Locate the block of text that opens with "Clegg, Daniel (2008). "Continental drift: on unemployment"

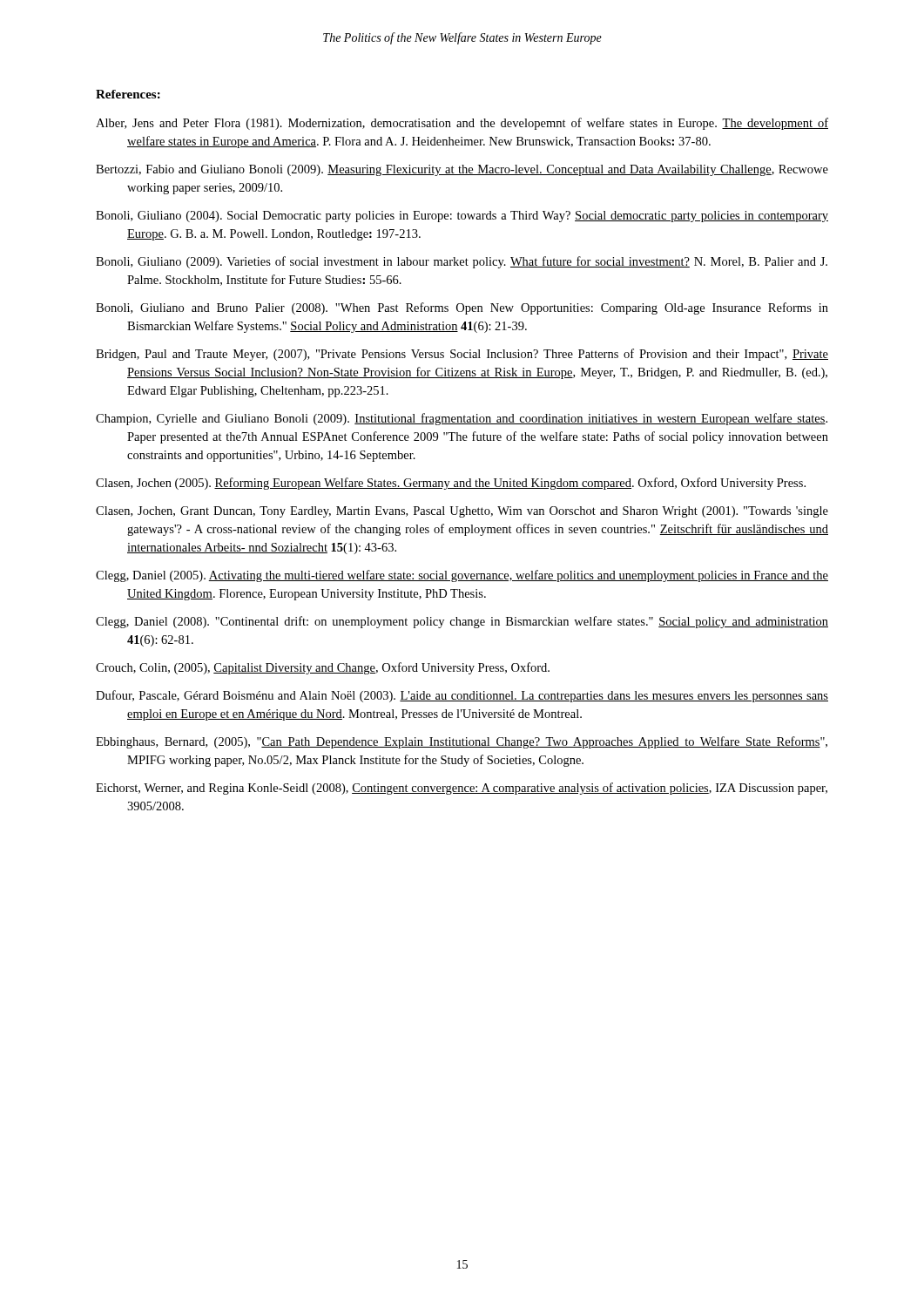click(x=462, y=631)
